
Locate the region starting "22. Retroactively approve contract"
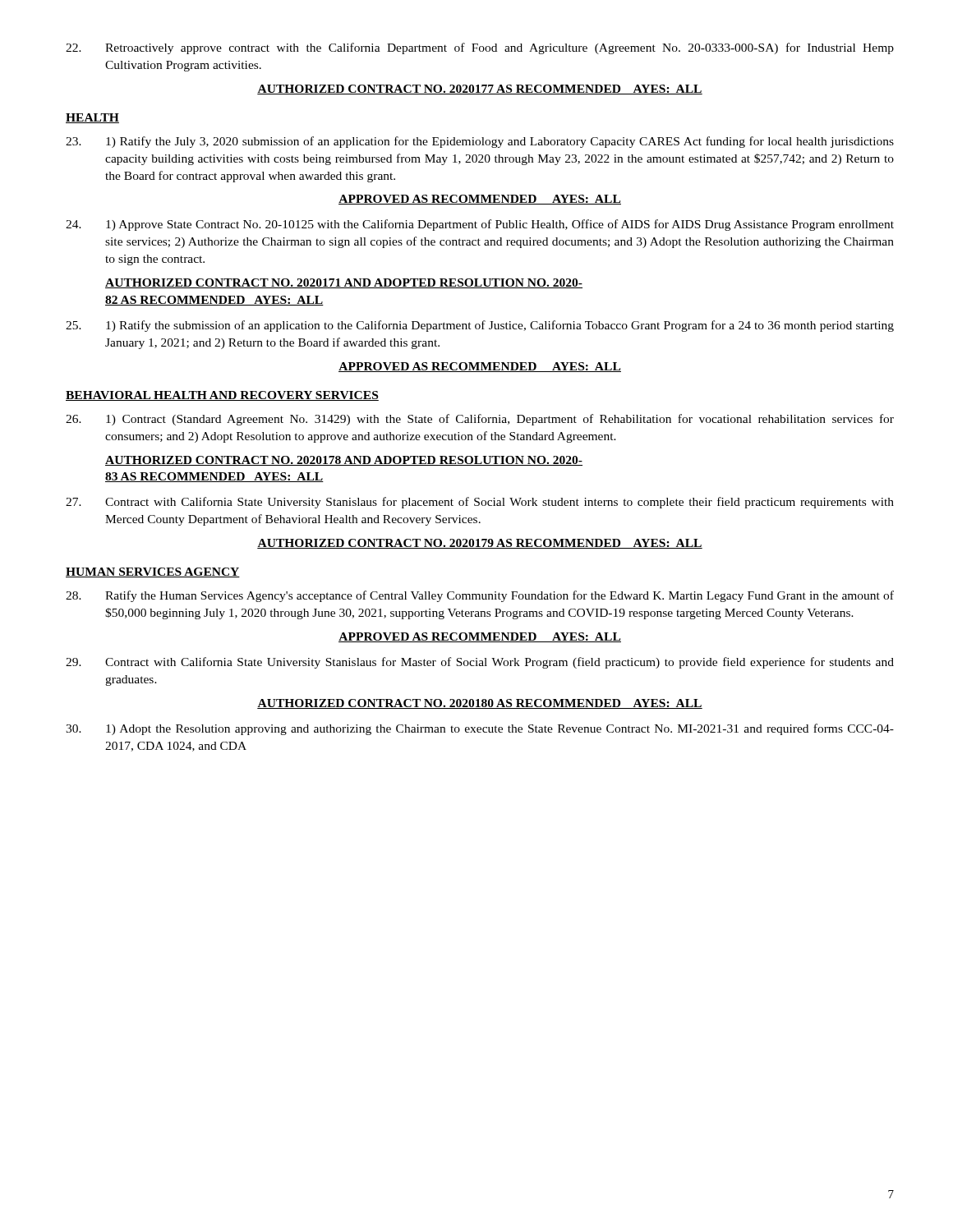tap(480, 57)
